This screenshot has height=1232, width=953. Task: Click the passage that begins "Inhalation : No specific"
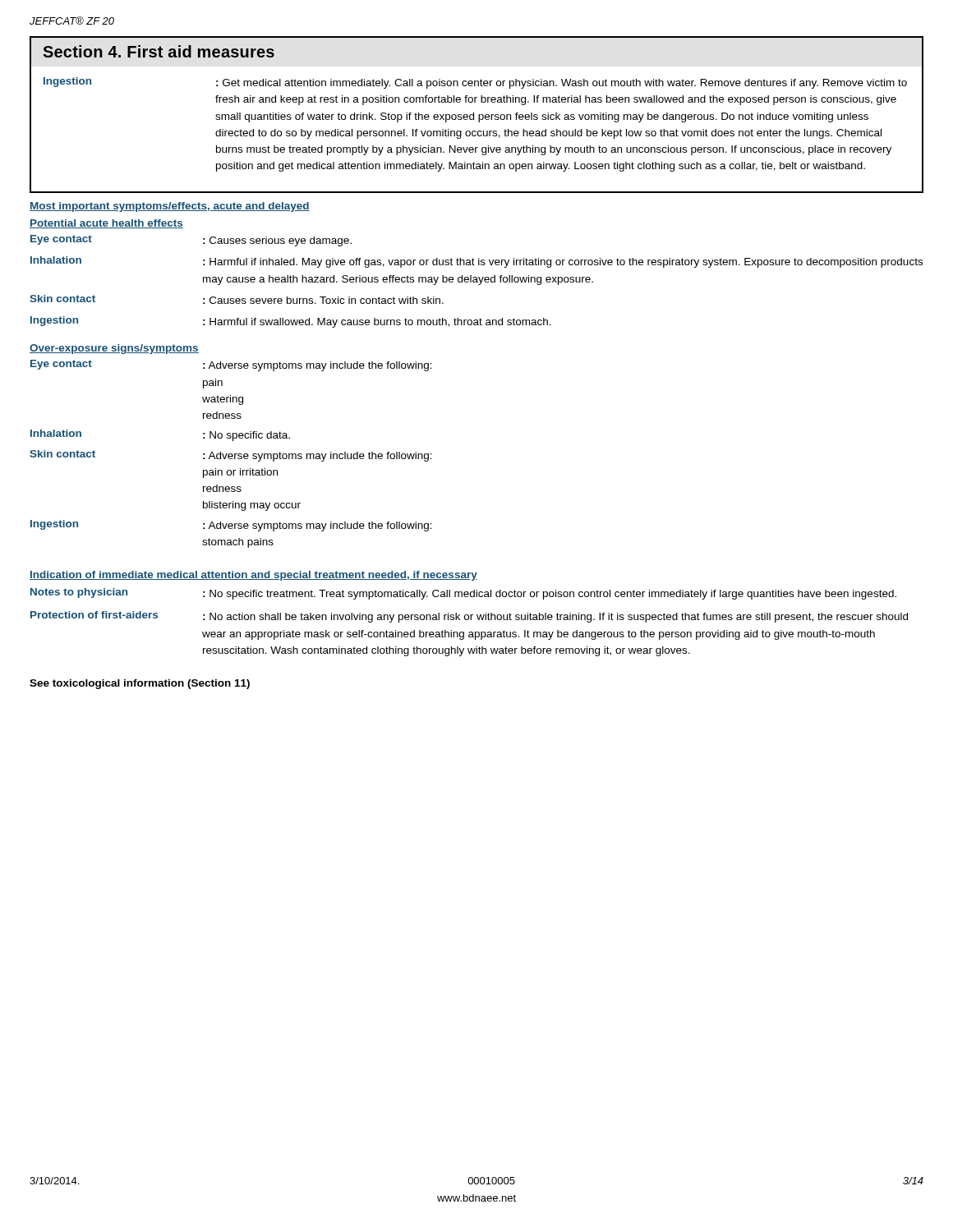coord(63,435)
